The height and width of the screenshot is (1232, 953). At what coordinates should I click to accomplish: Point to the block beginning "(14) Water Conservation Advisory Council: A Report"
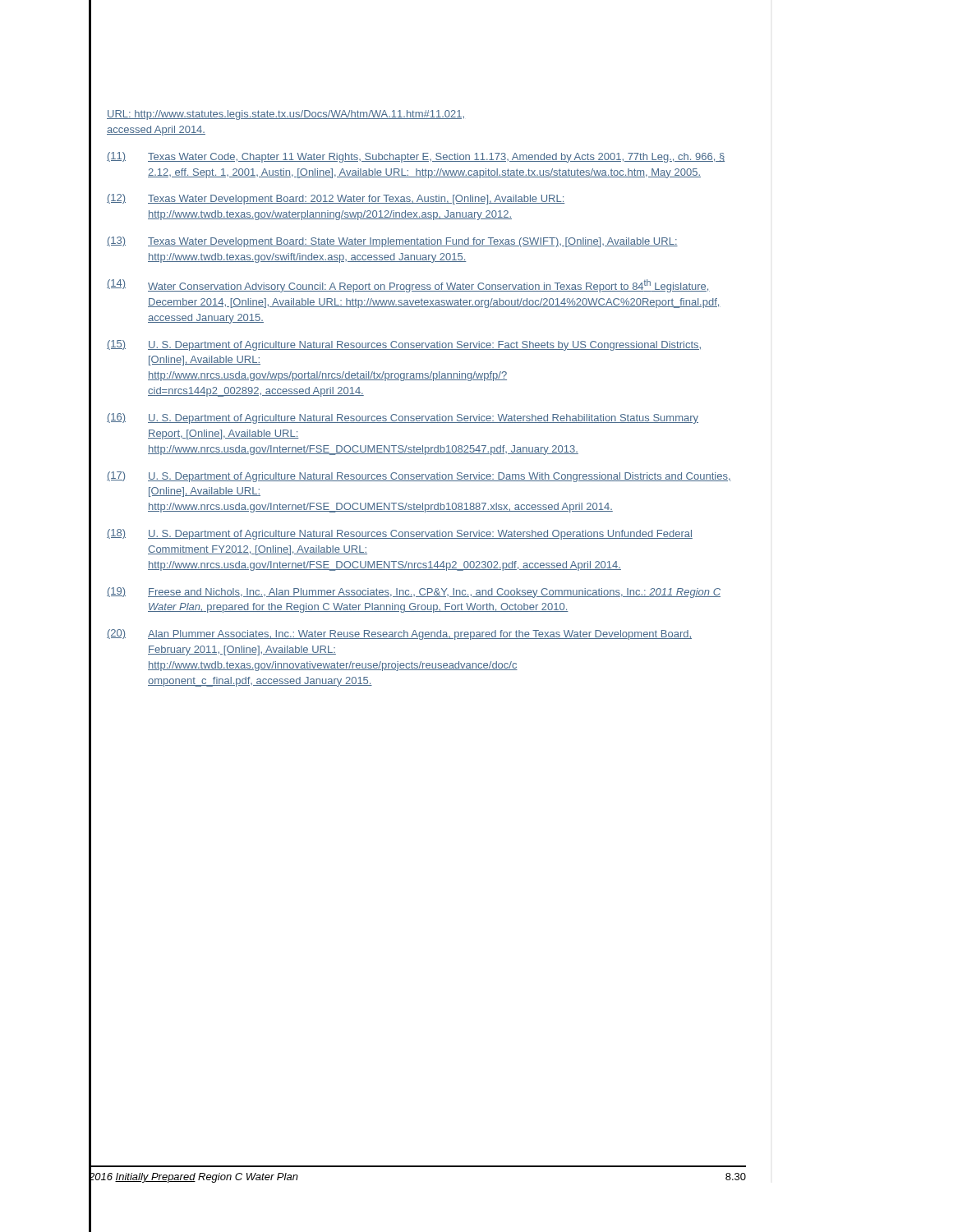pos(419,301)
